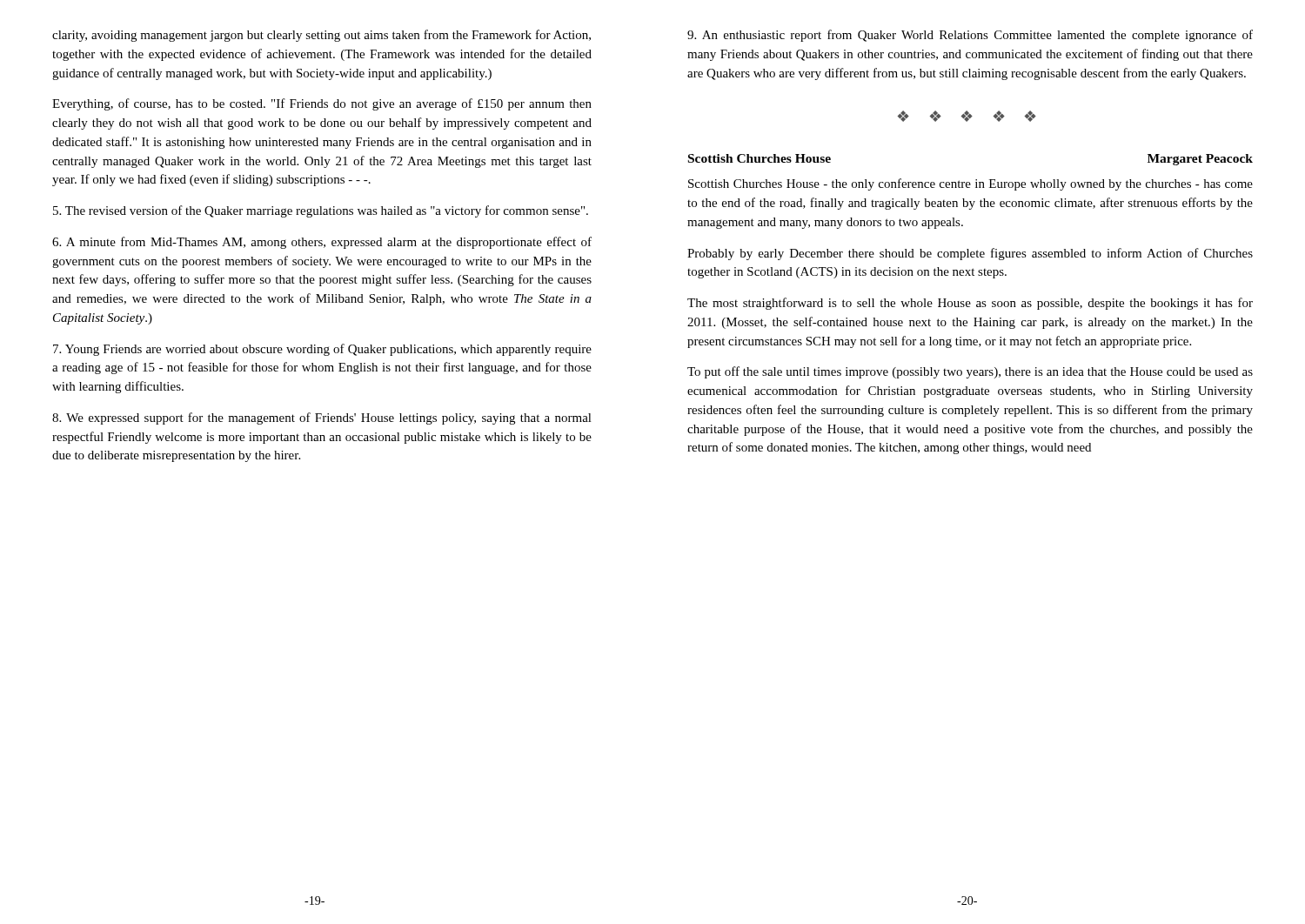The height and width of the screenshot is (924, 1305).
Task: Point to the block beginning "Everything, of course, has to be"
Action: (322, 142)
